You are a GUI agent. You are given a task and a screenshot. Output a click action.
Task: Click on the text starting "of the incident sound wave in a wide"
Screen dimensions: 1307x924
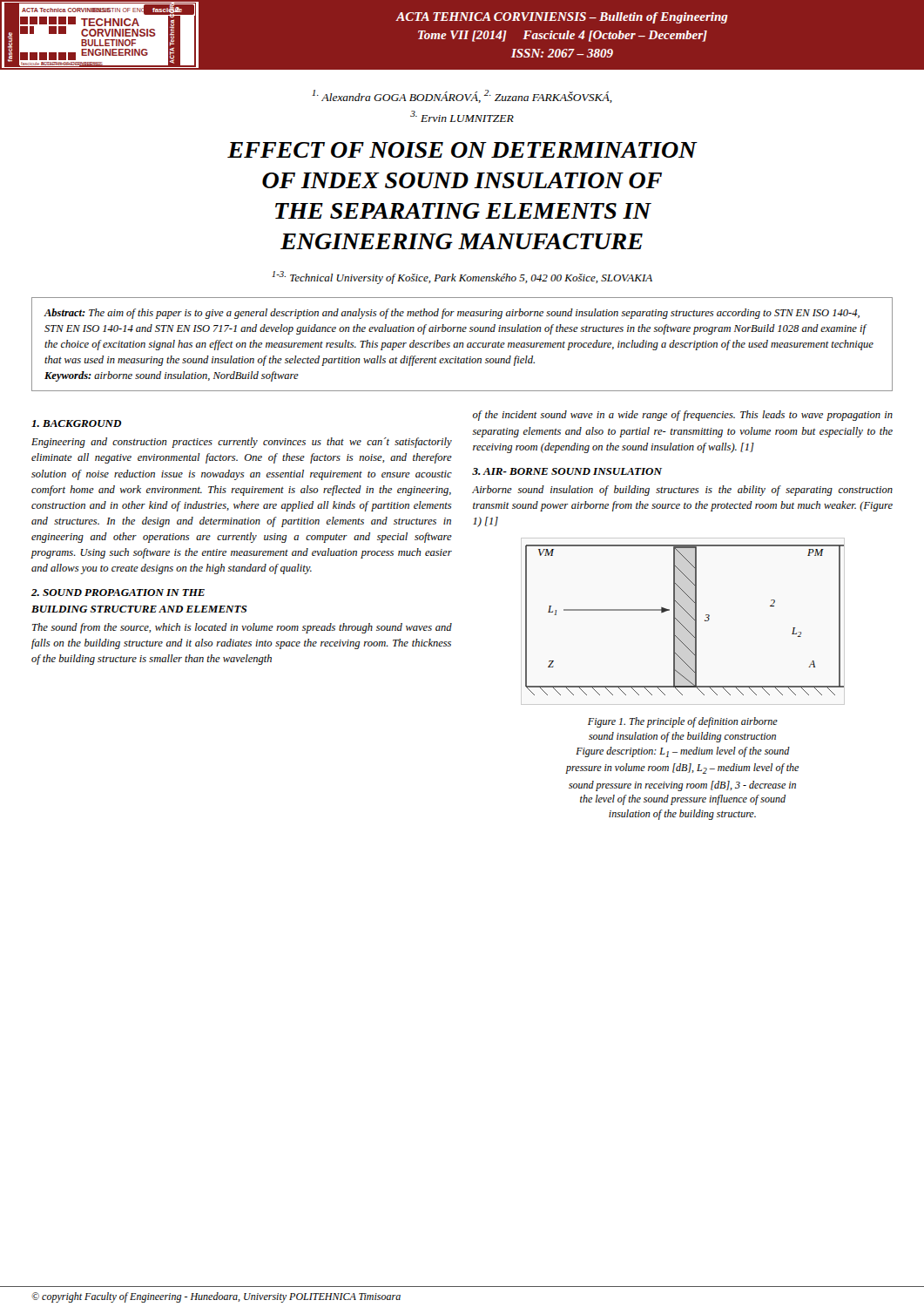683,431
